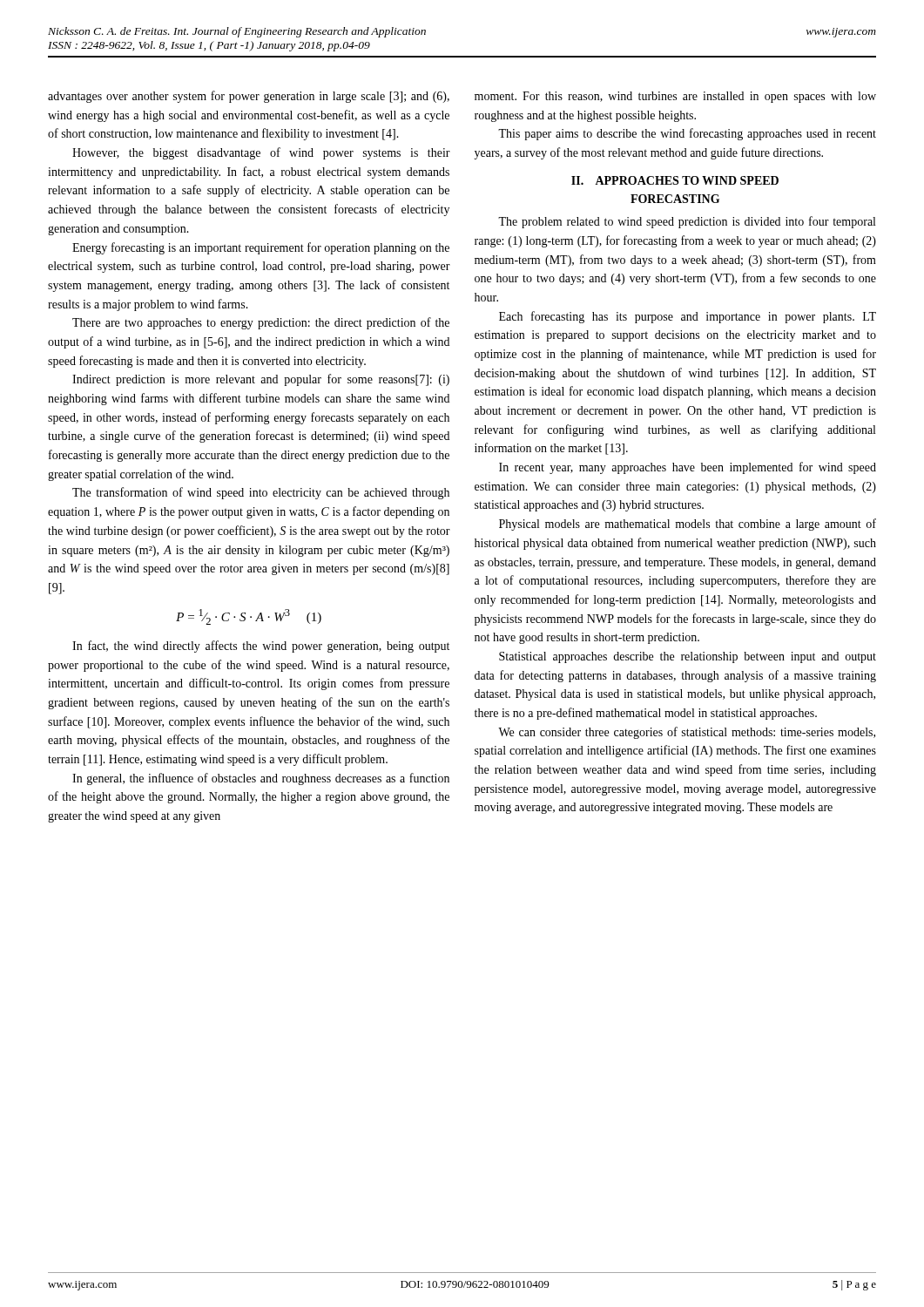Locate the text "II. APPROACHES TO WIND SPEEDFORECASTING"
The height and width of the screenshot is (1307, 924).
pyautogui.click(x=675, y=190)
